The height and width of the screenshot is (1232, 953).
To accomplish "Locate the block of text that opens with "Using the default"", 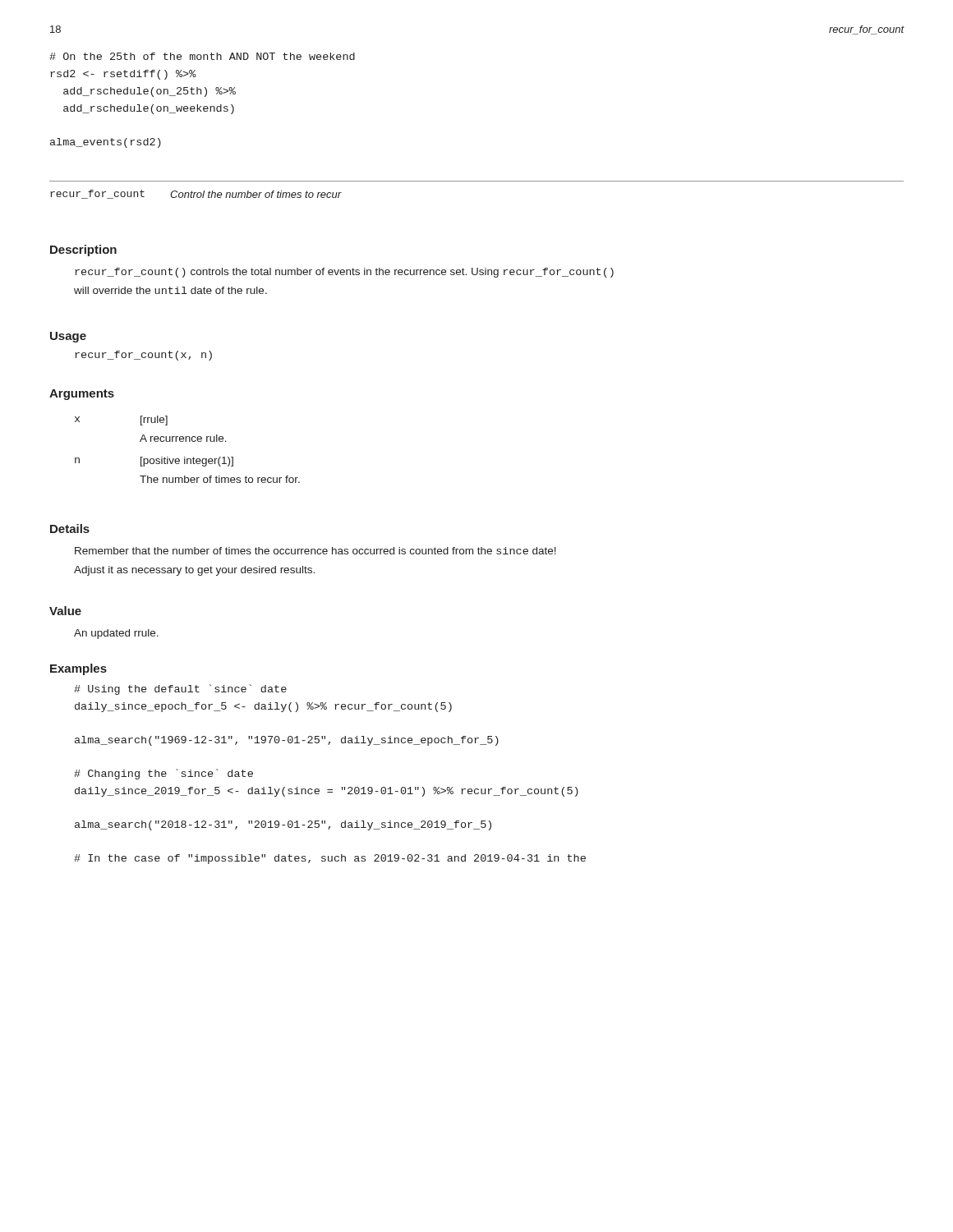I will click(180, 690).
